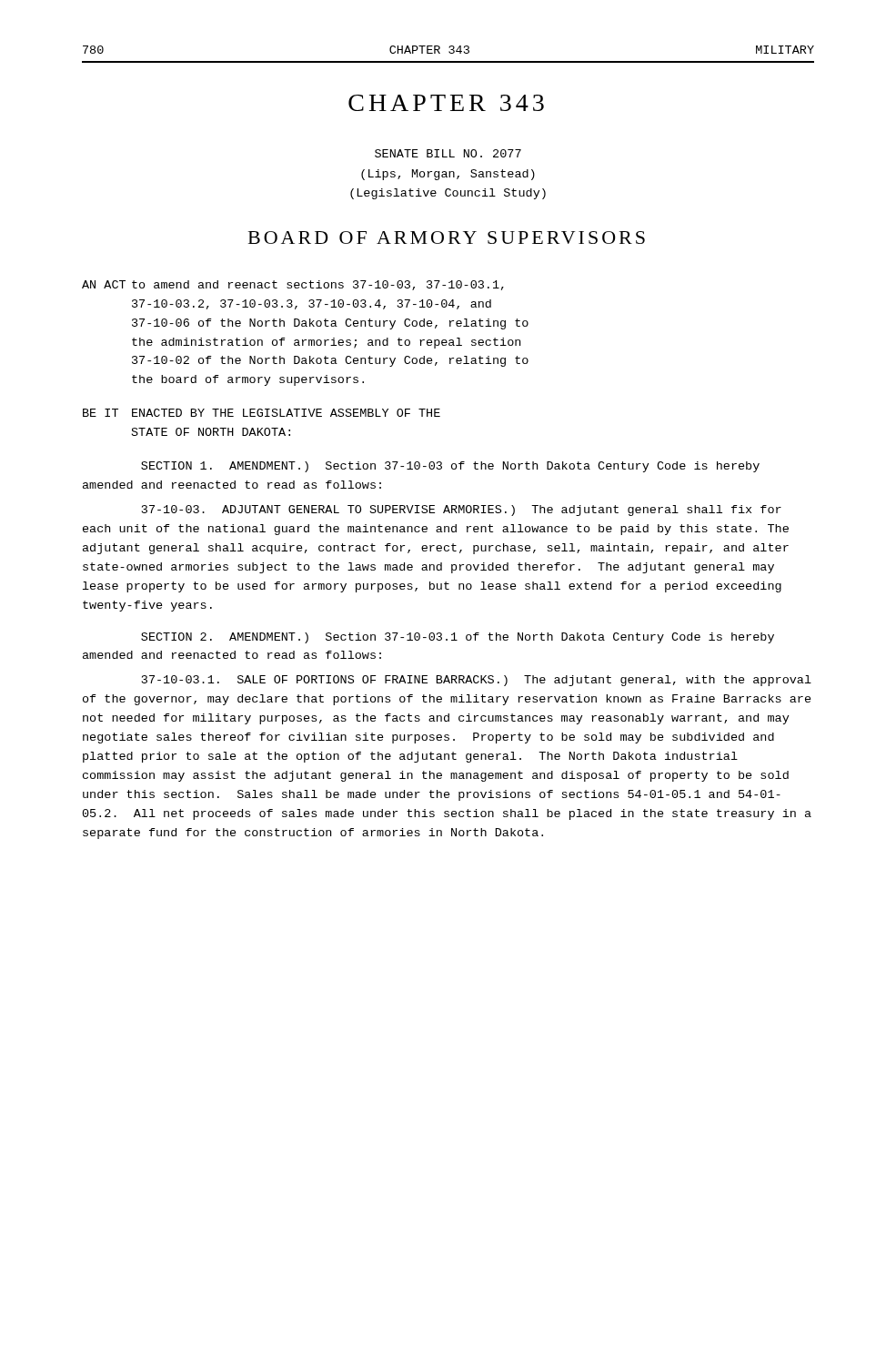Point to the block beginning "SENATE BILL NO. 2077"
Screen dimensions: 1365x896
point(448,174)
